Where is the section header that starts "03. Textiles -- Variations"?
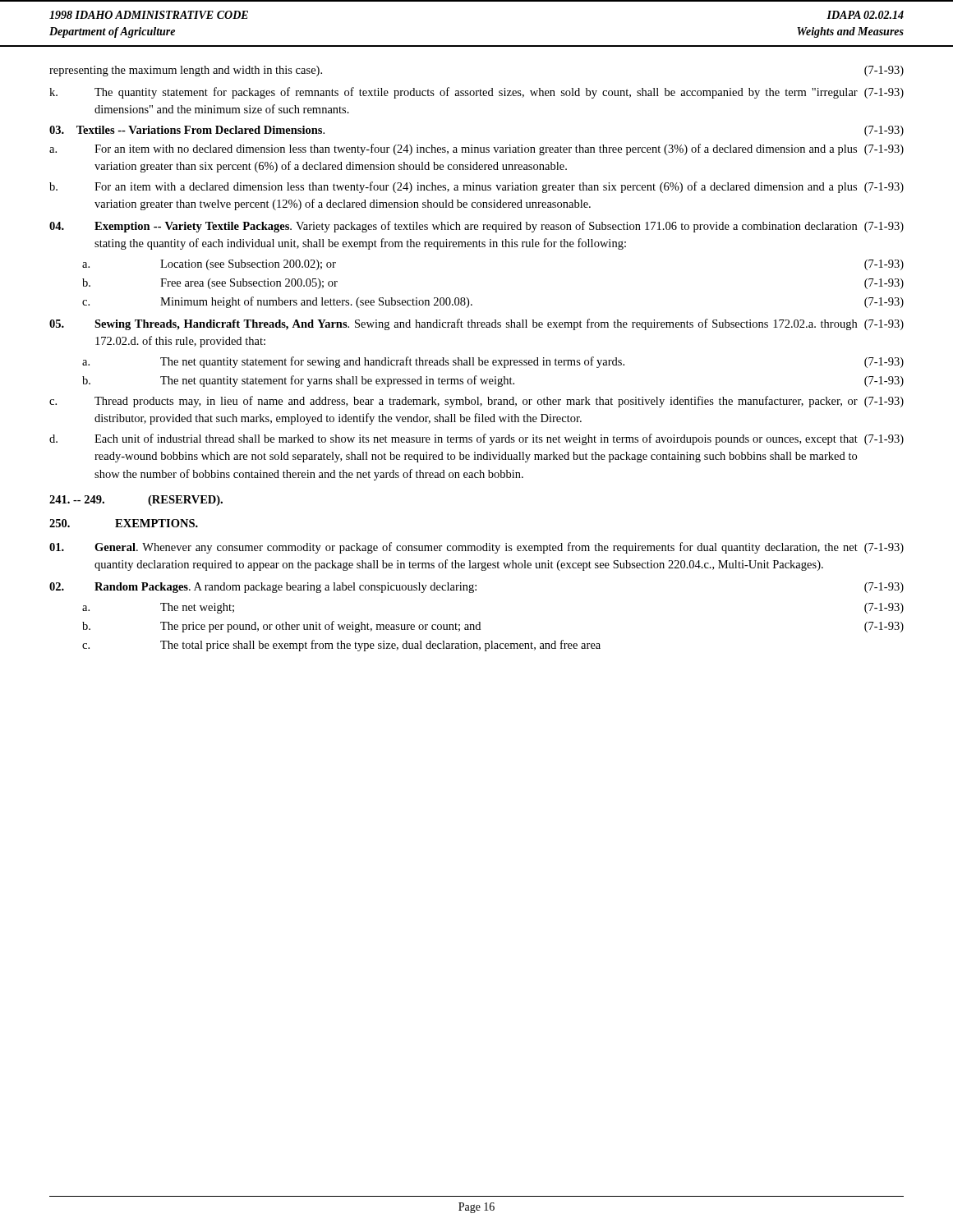 pos(202,131)
